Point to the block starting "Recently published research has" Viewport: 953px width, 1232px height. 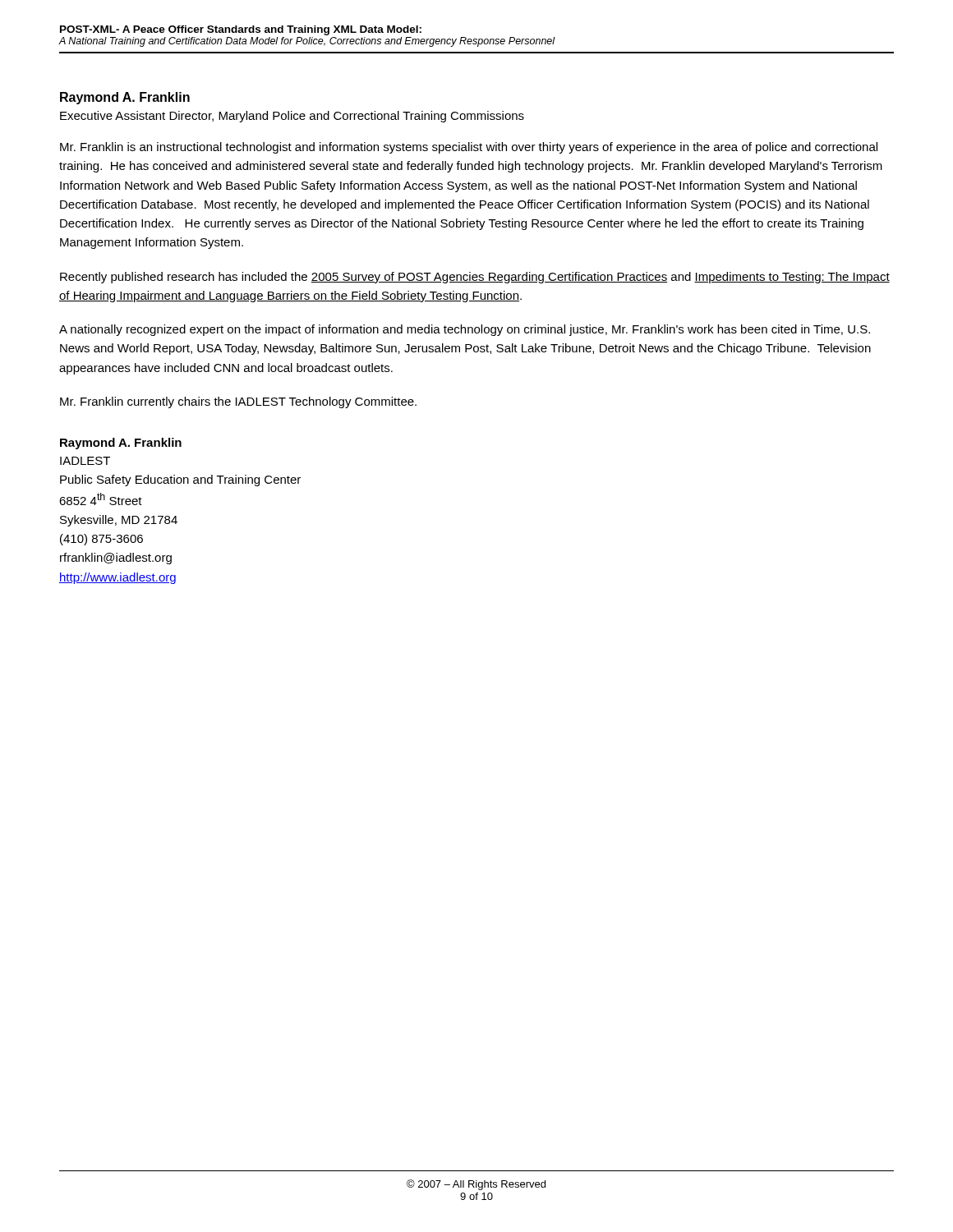[x=474, y=286]
